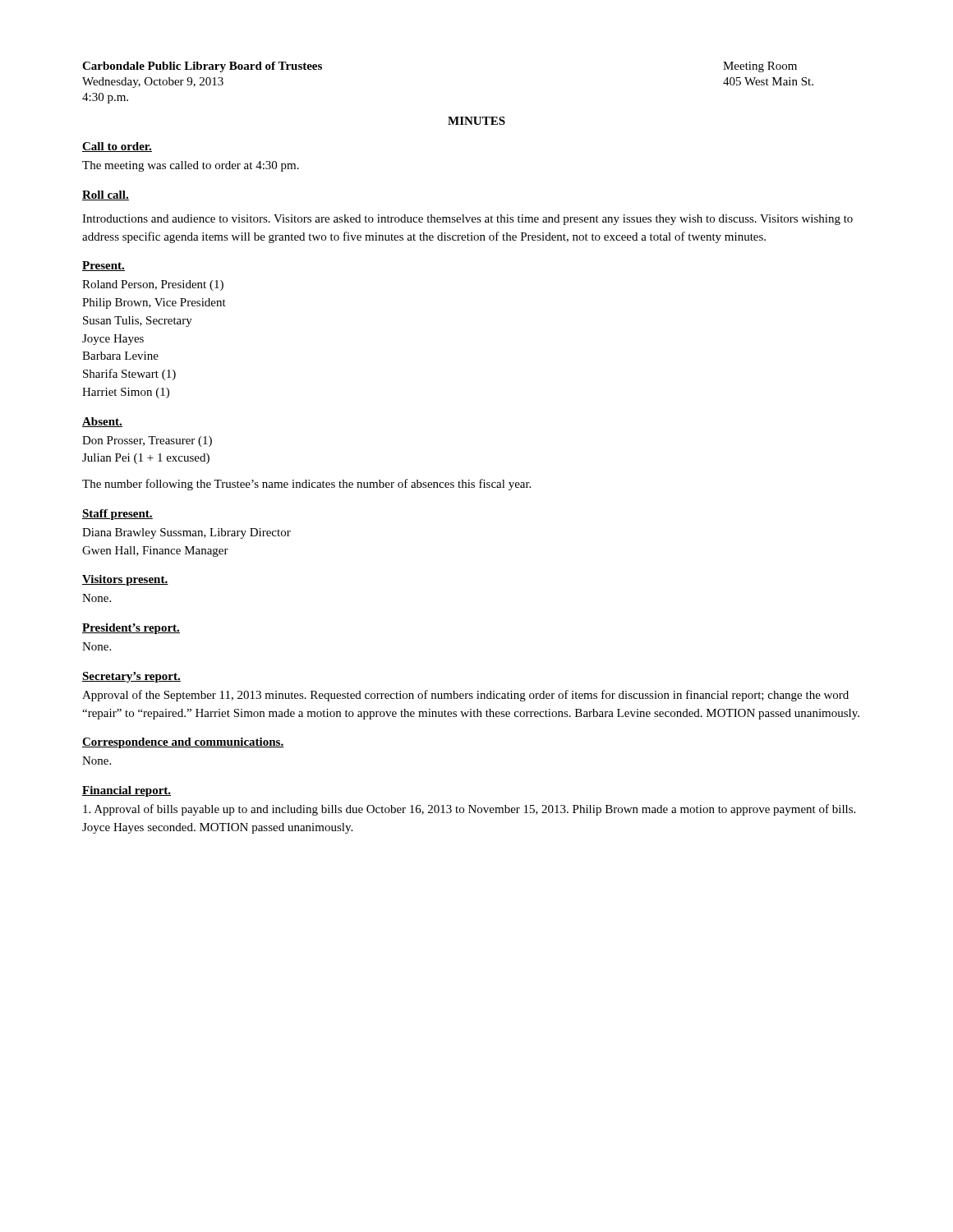Navigate to the text starting "Philip Brown, Vice President"
The width and height of the screenshot is (953, 1232).
point(154,302)
